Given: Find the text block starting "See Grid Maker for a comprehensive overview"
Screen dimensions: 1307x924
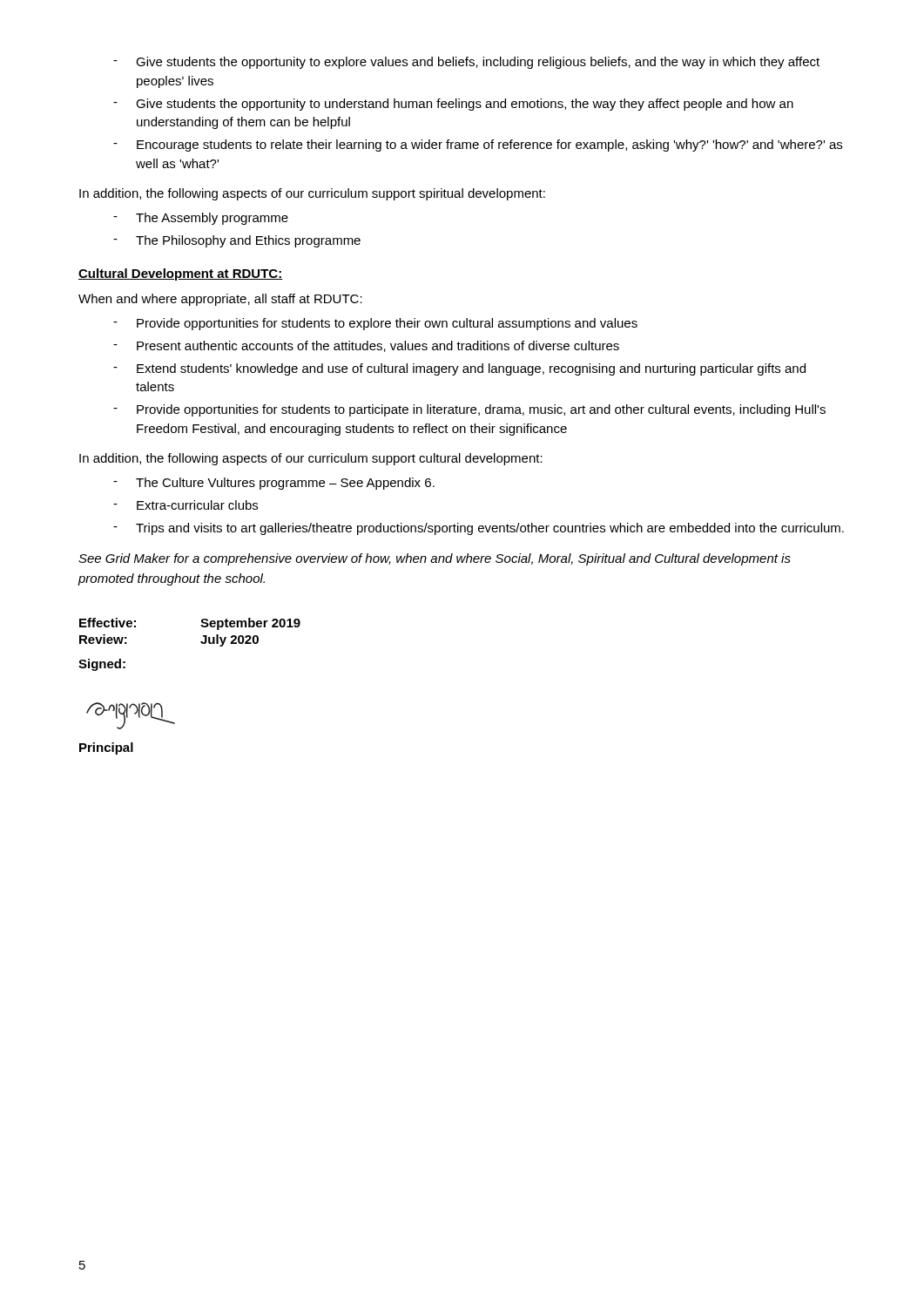Looking at the screenshot, I should point(435,568).
